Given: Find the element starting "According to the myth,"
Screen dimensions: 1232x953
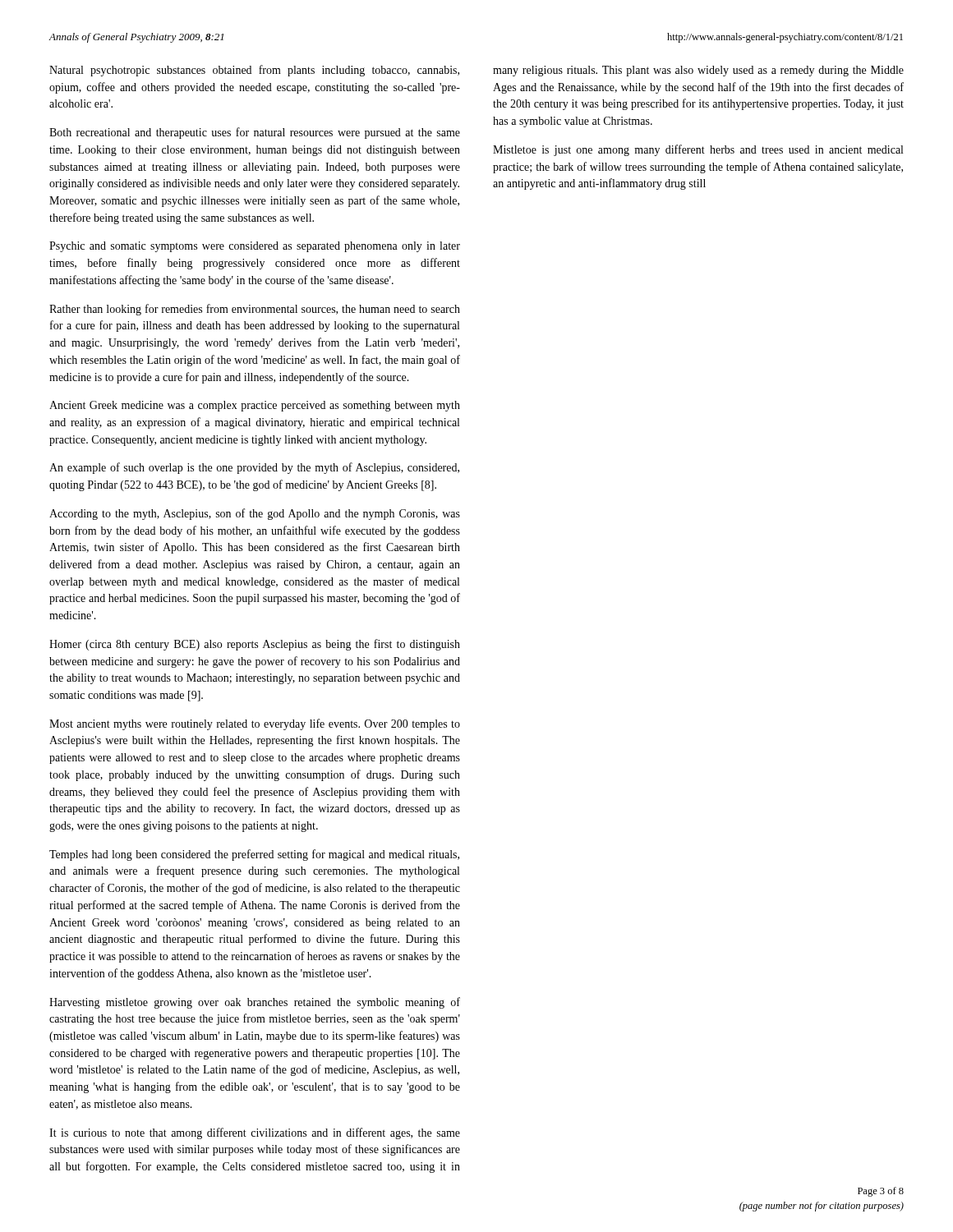Looking at the screenshot, I should point(255,565).
